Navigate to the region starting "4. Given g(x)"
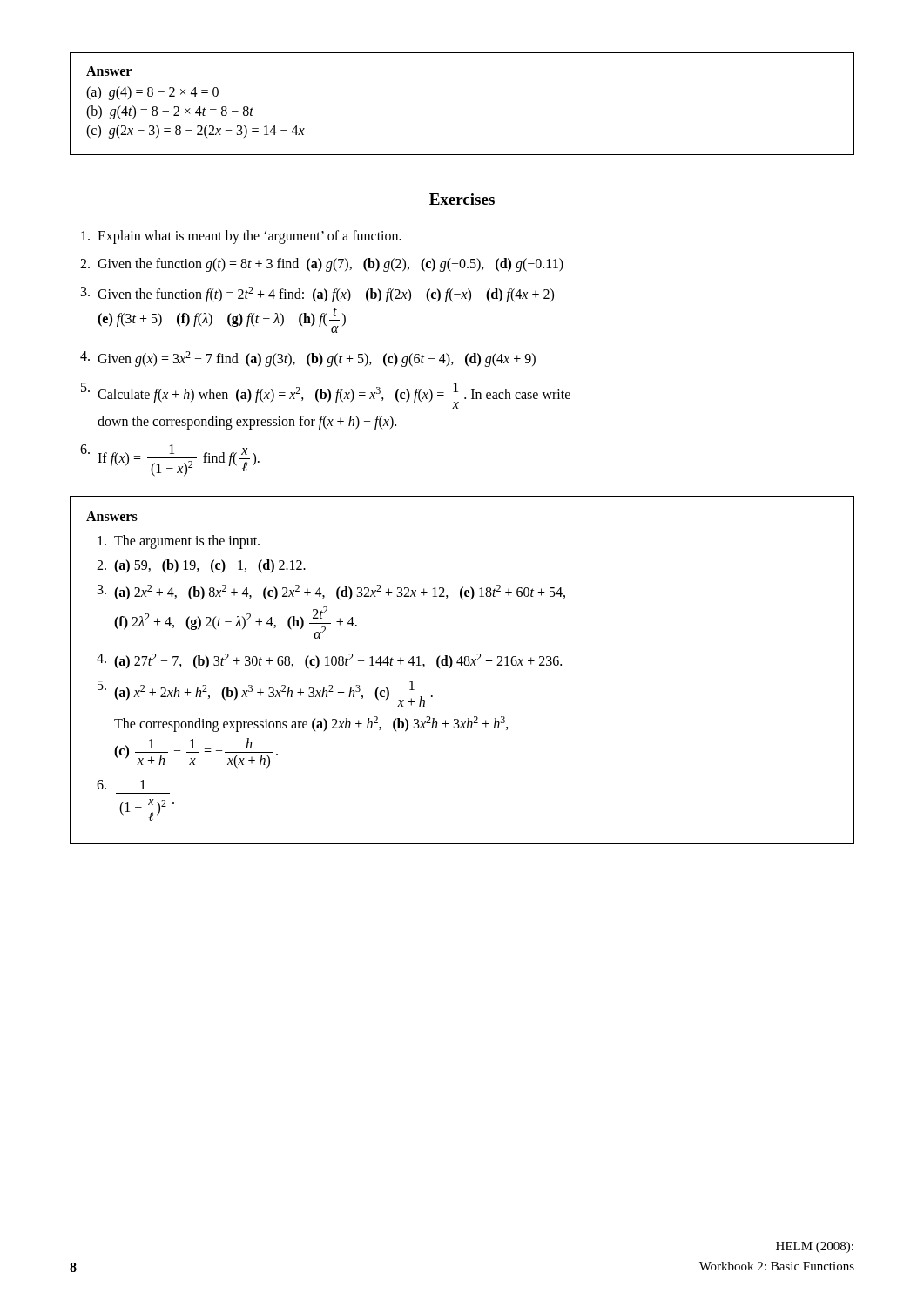The image size is (924, 1307). tap(303, 358)
